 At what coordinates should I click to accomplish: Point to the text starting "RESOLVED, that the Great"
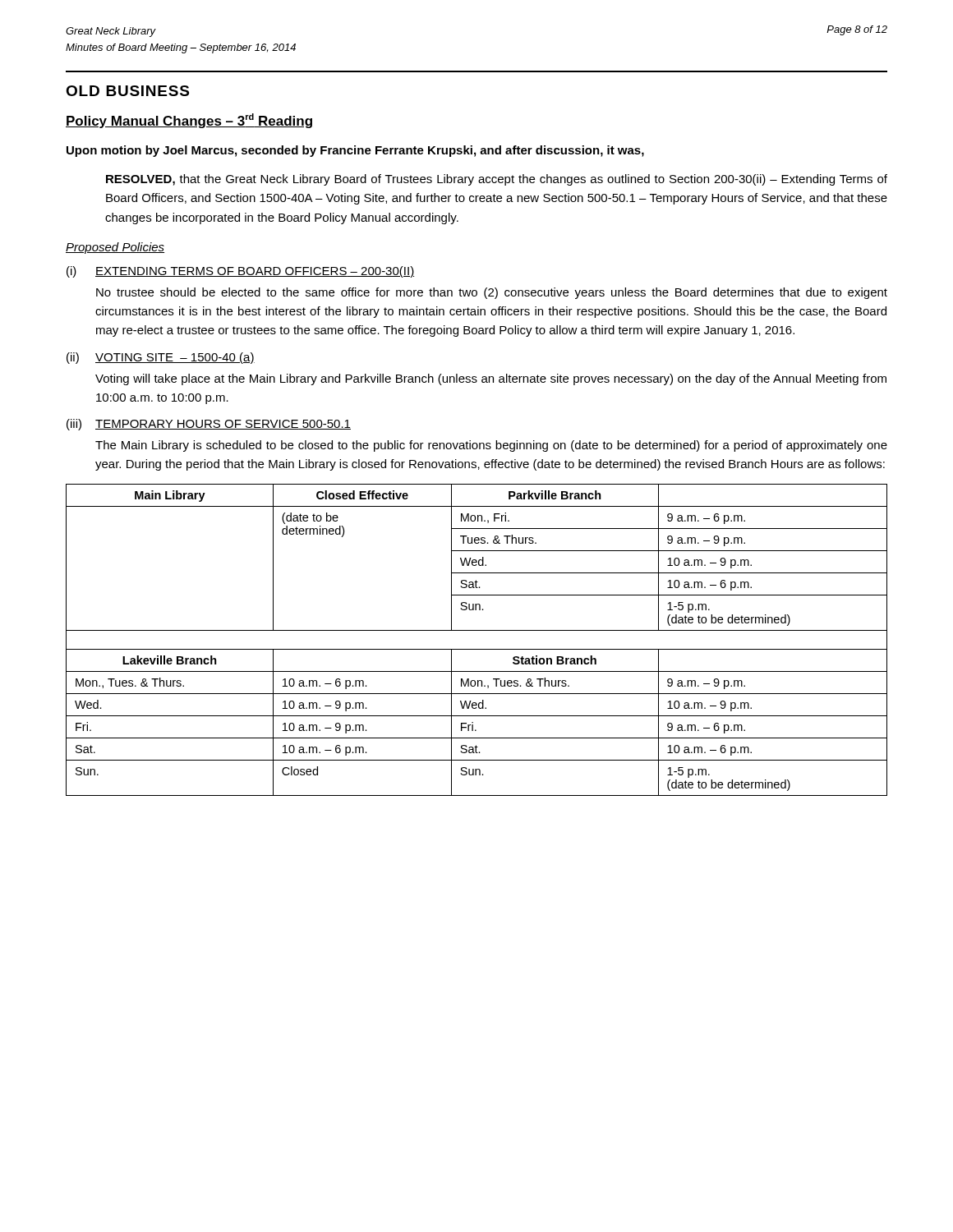496,198
